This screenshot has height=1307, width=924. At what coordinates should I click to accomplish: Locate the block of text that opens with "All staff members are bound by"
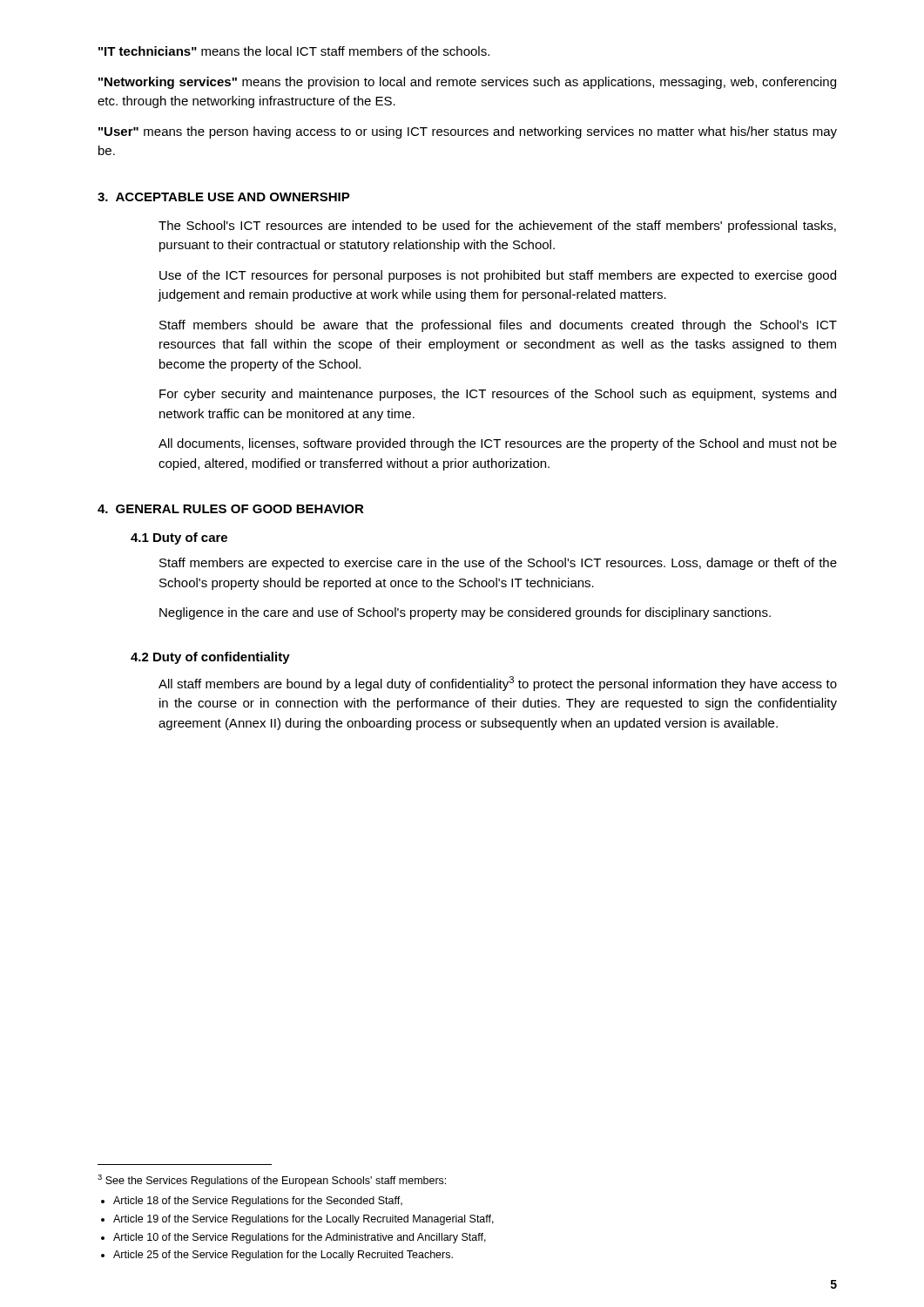coord(498,702)
